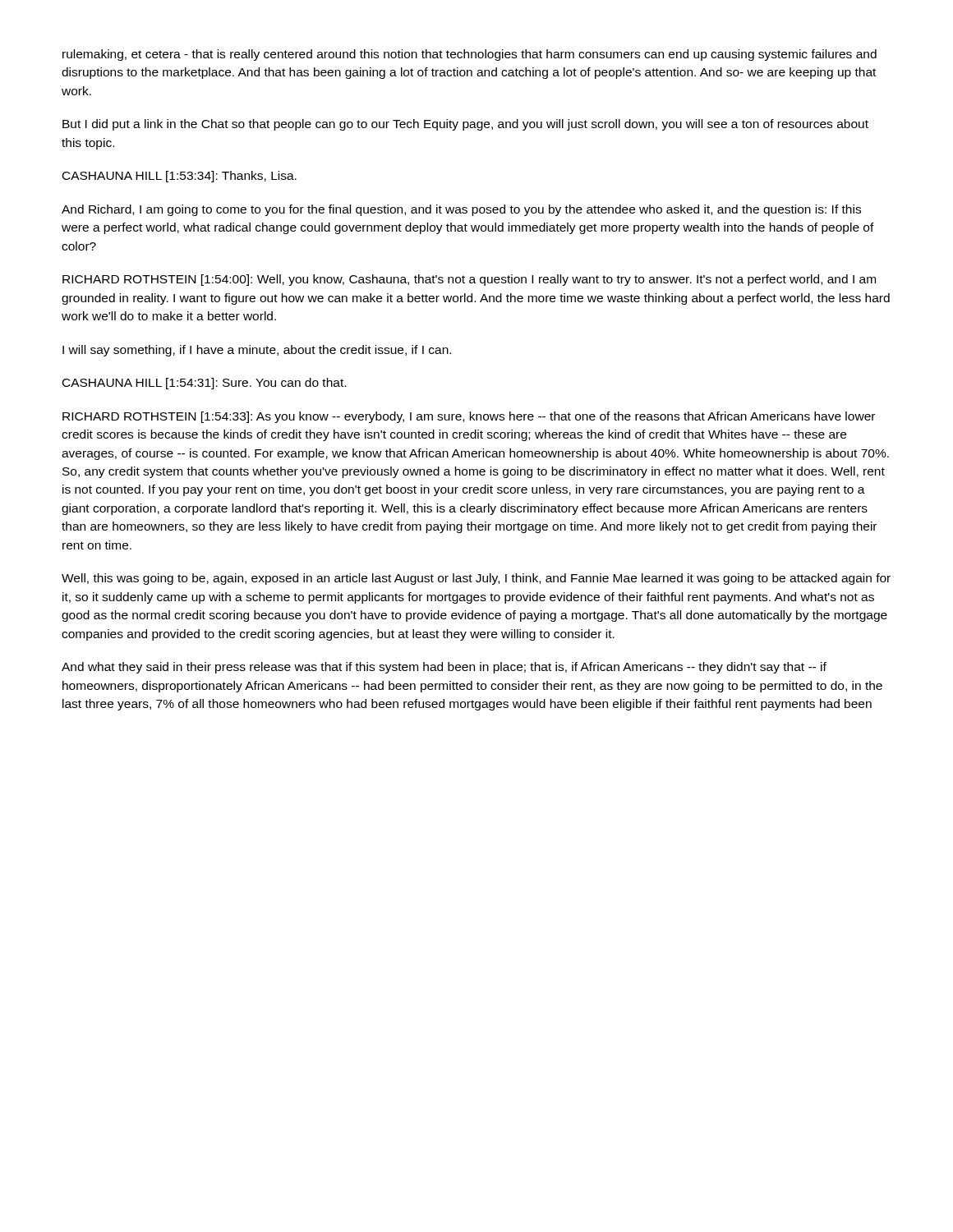The height and width of the screenshot is (1232, 953).
Task: Click the passage that begins "But I did put a link in the"
Action: (x=465, y=133)
